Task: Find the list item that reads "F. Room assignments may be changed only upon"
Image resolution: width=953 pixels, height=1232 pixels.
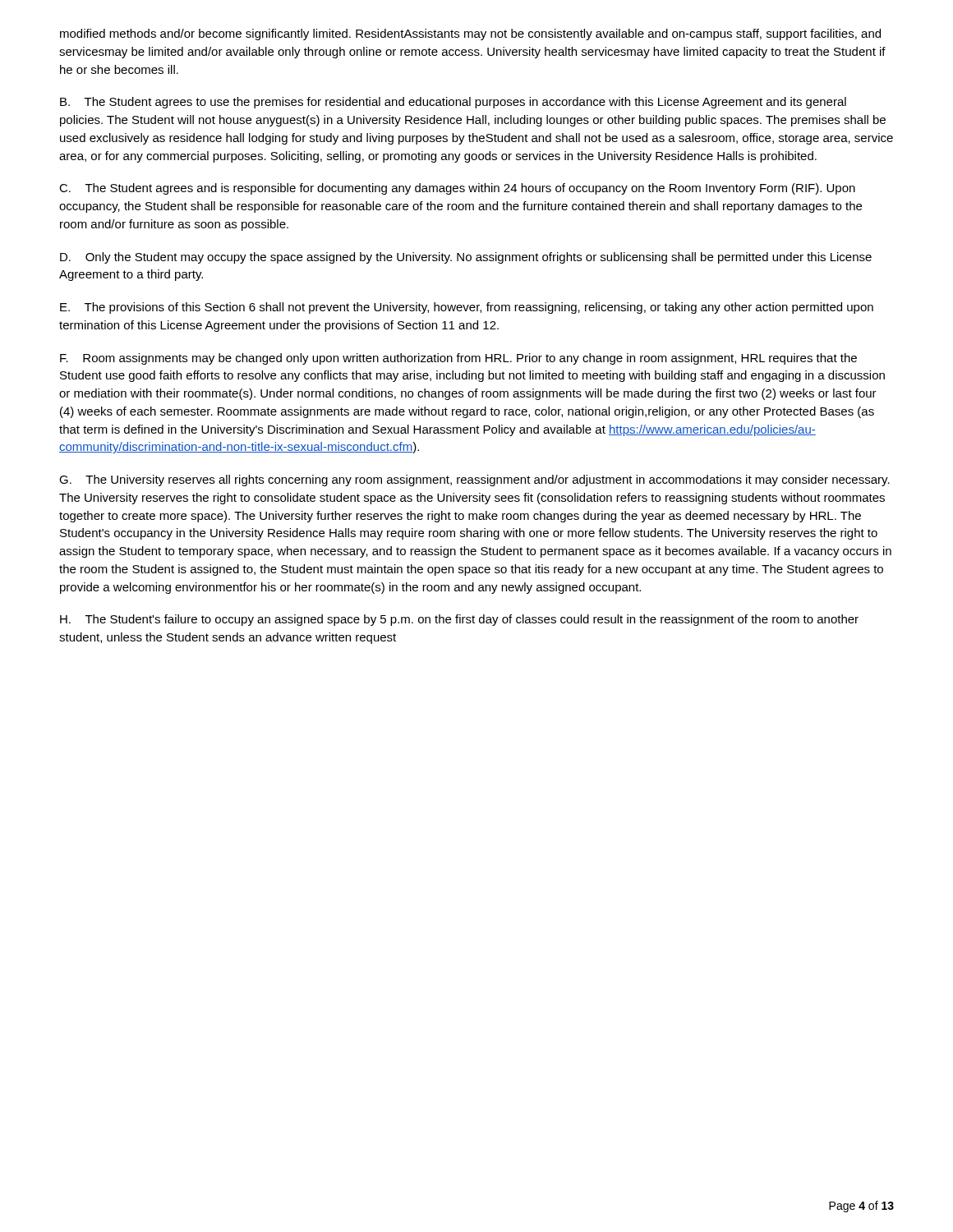Action: pyautogui.click(x=476, y=402)
